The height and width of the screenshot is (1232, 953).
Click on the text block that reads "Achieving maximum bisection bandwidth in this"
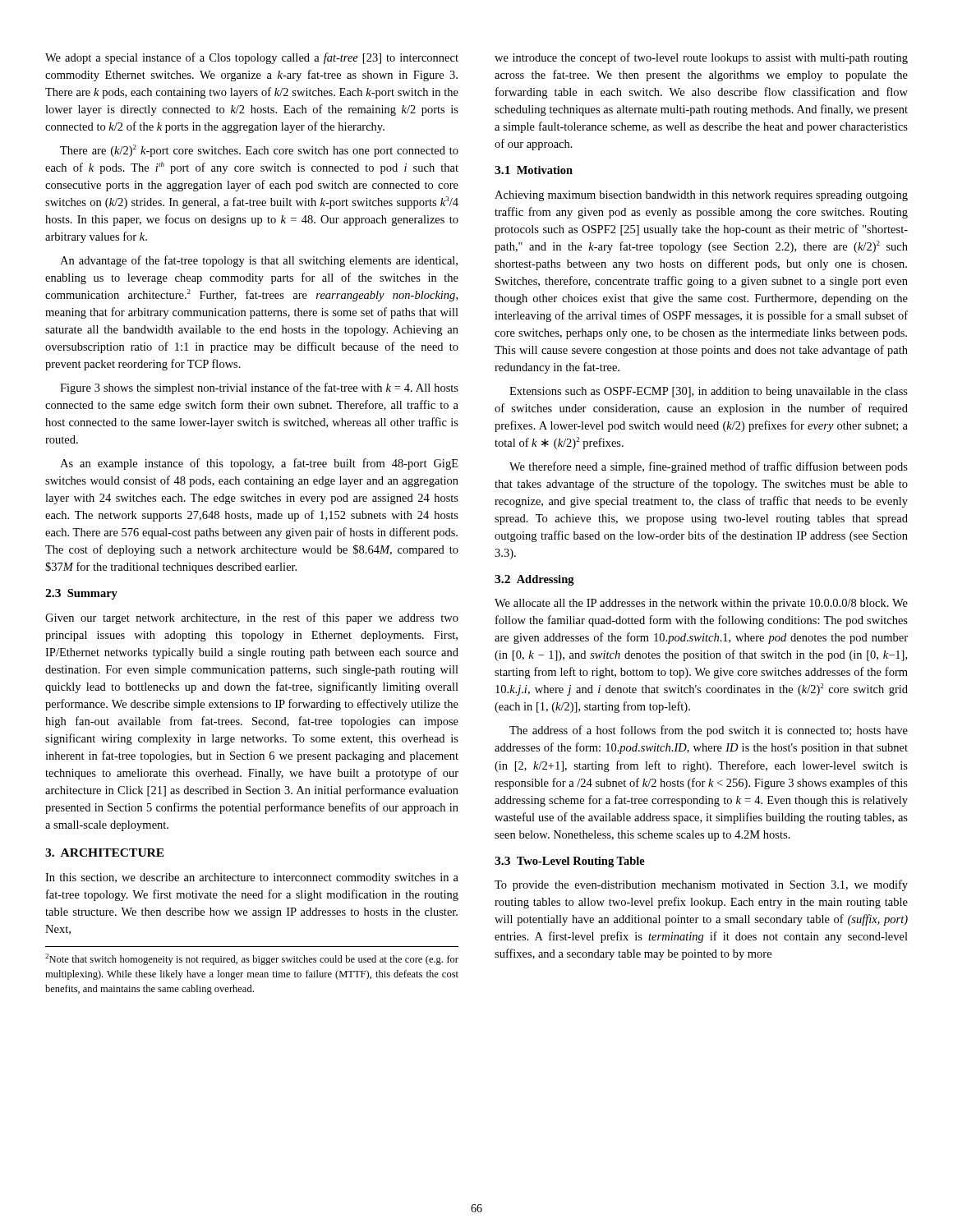pos(701,281)
